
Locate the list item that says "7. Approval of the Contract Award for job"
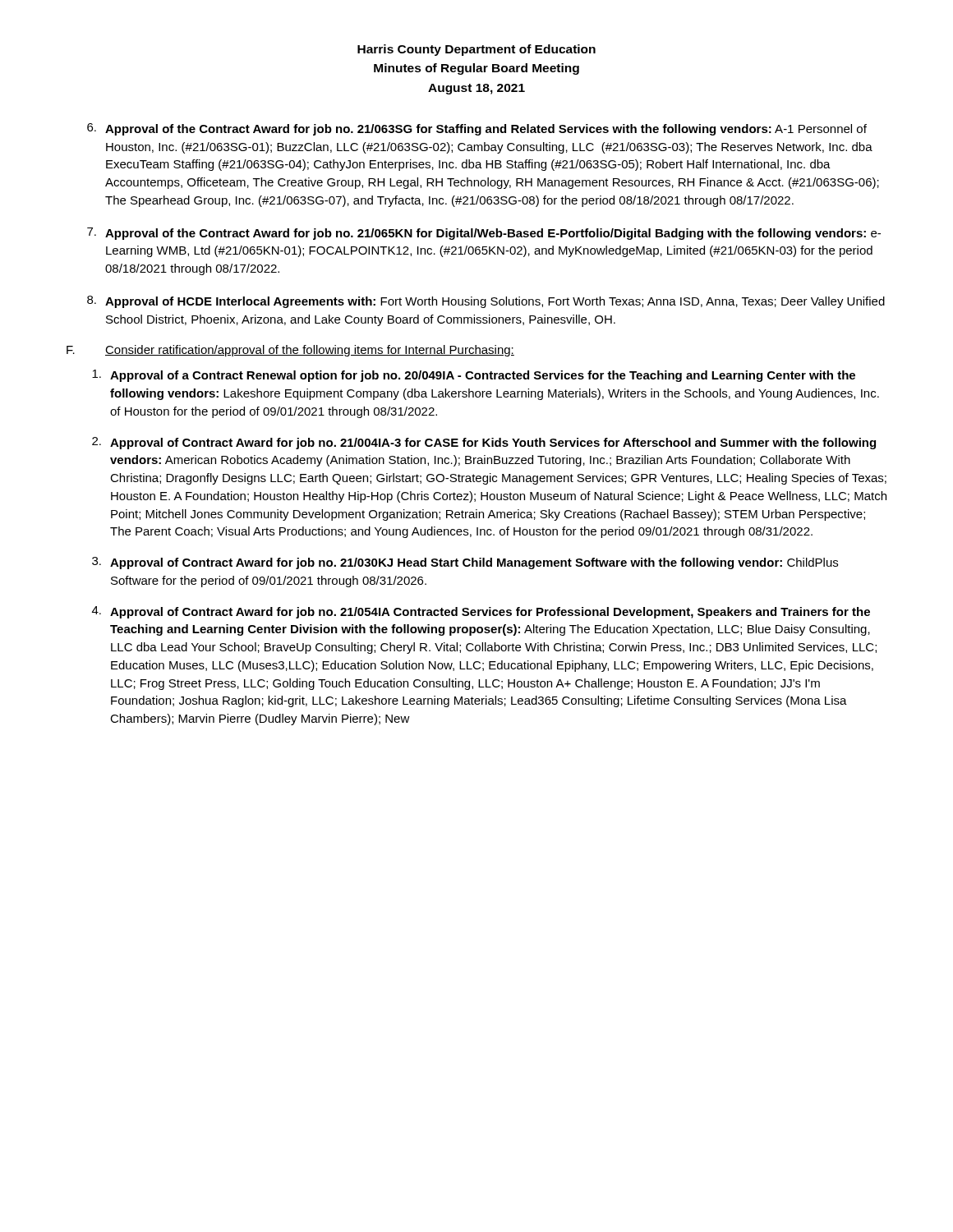pyautogui.click(x=476, y=251)
